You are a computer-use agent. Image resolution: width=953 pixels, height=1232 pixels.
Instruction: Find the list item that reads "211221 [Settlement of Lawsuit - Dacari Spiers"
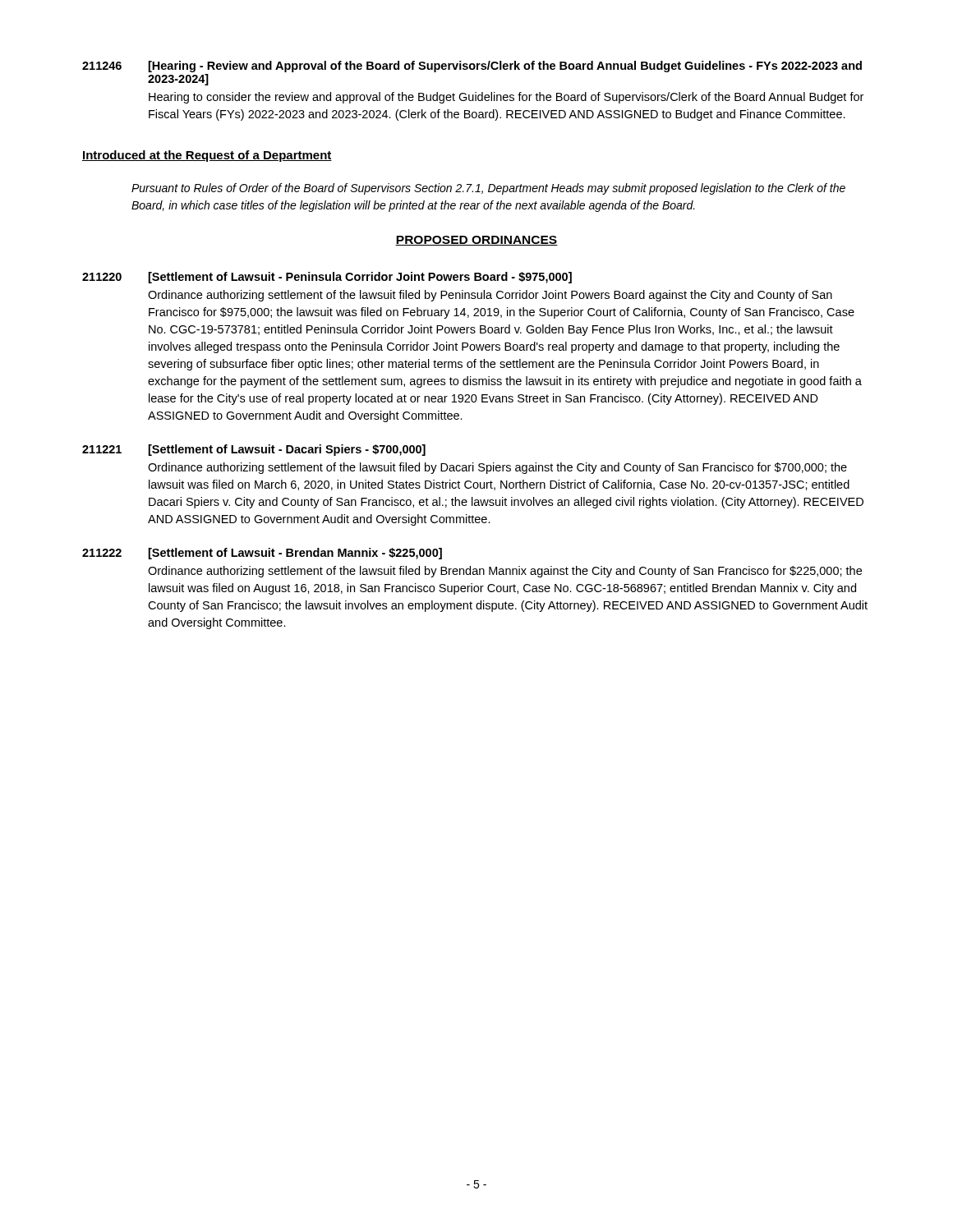[476, 486]
